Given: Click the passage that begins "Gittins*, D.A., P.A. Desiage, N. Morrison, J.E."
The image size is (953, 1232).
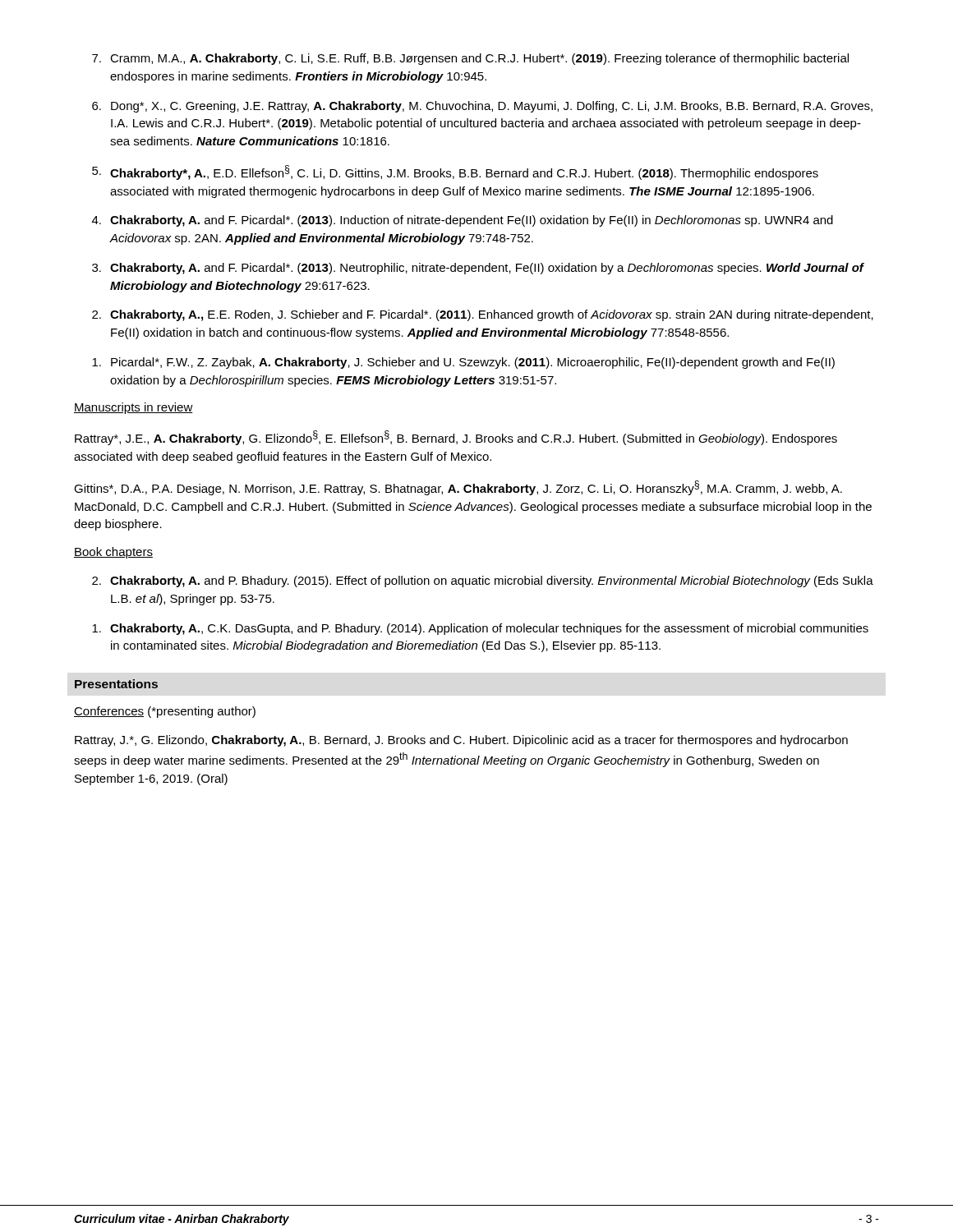Looking at the screenshot, I should [x=473, y=505].
